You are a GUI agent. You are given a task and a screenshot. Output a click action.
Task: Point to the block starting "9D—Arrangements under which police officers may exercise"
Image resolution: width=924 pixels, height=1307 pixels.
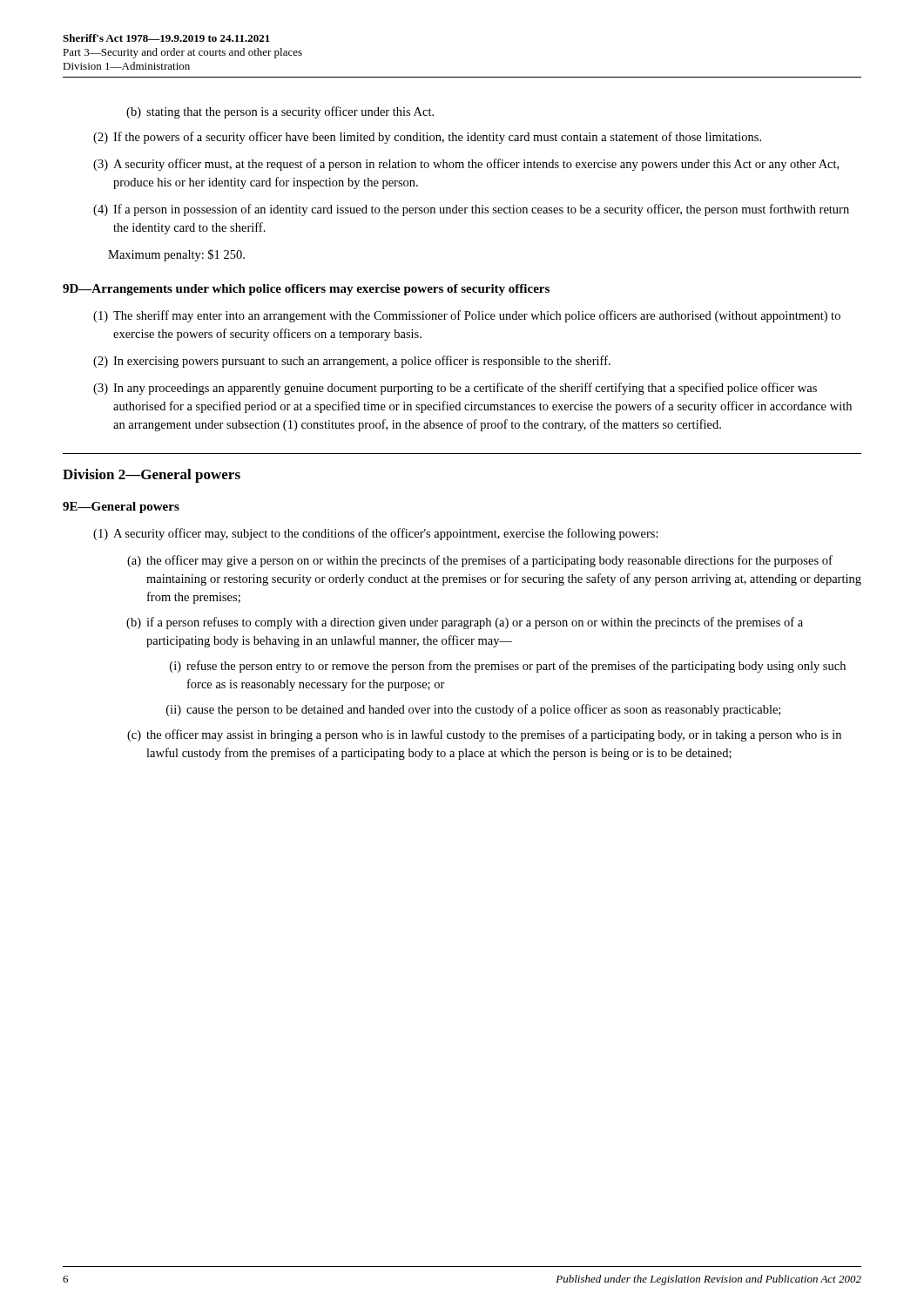pos(306,289)
